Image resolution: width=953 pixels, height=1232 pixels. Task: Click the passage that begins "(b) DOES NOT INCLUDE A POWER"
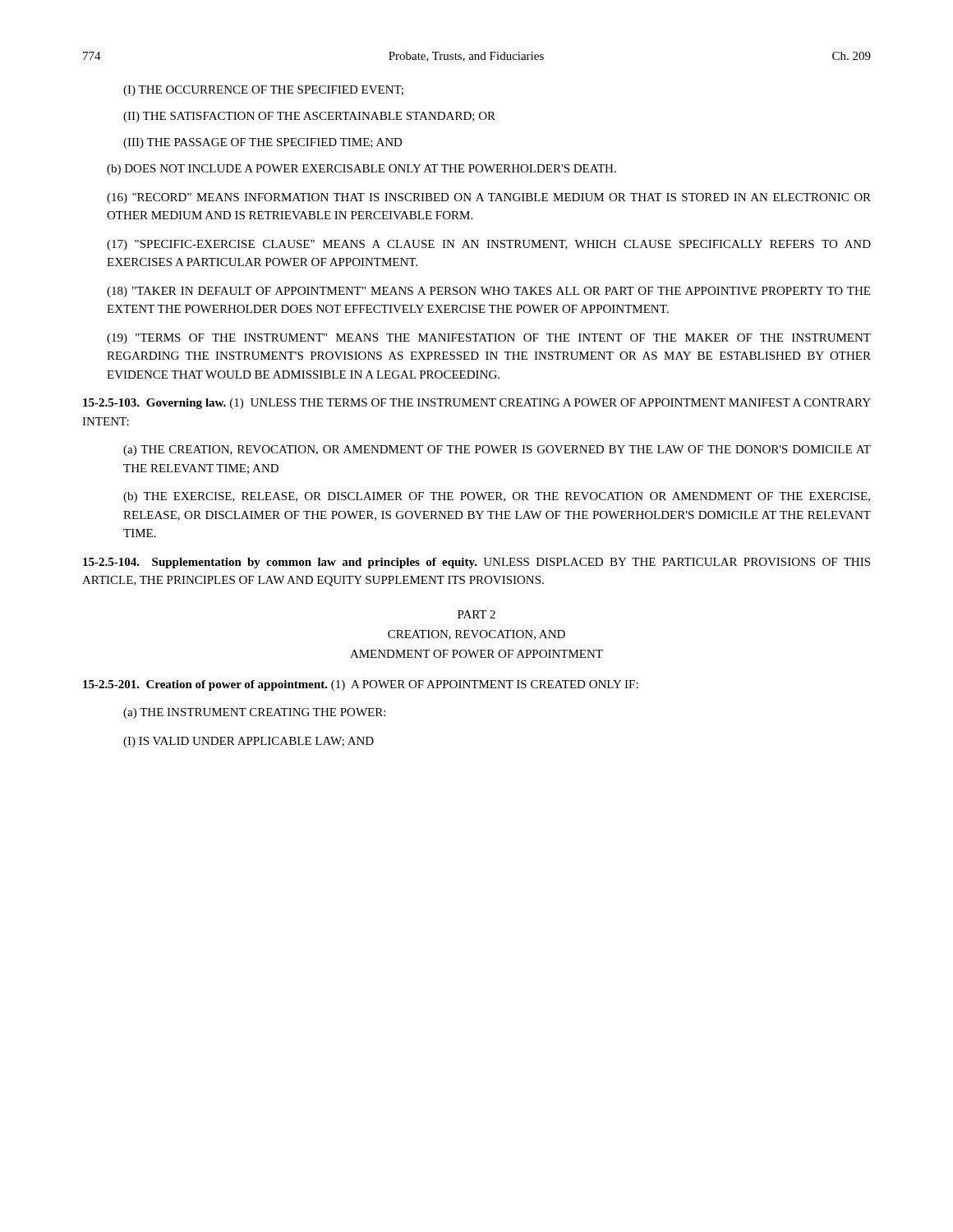pyautogui.click(x=362, y=169)
